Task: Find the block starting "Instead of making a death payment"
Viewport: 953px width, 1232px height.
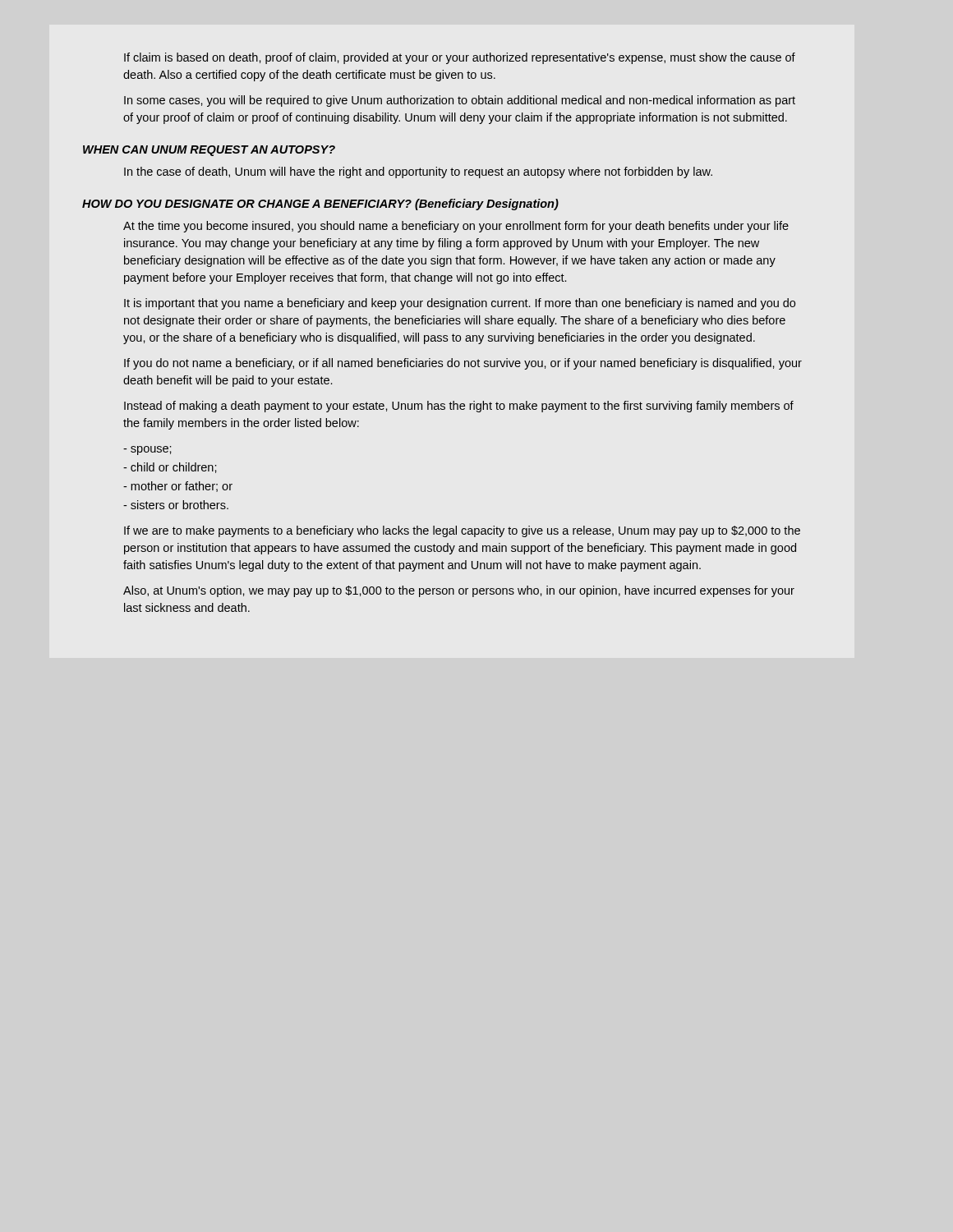Action: coord(464,415)
